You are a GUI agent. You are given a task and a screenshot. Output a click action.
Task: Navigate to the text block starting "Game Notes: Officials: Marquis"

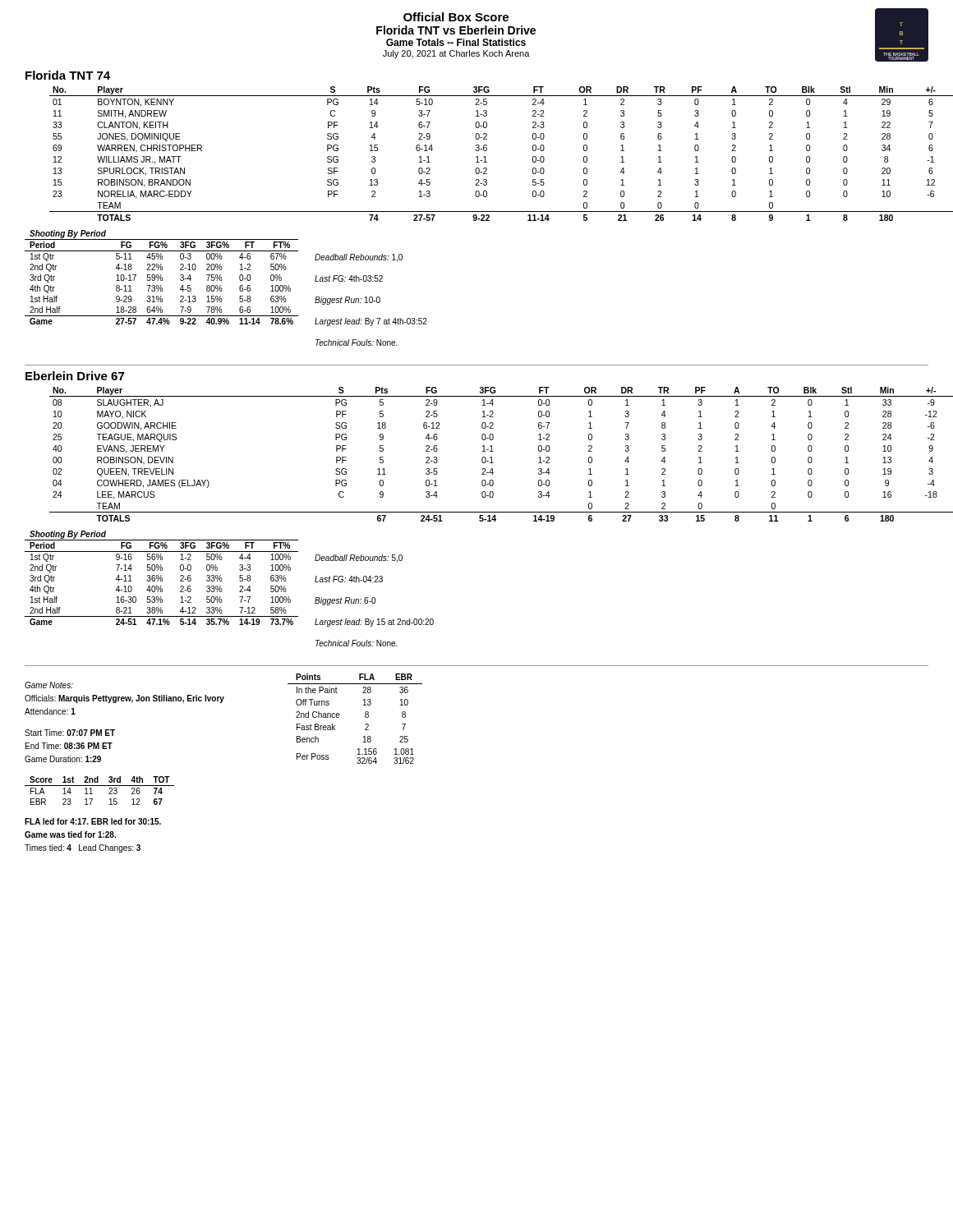[x=49, y=685]
